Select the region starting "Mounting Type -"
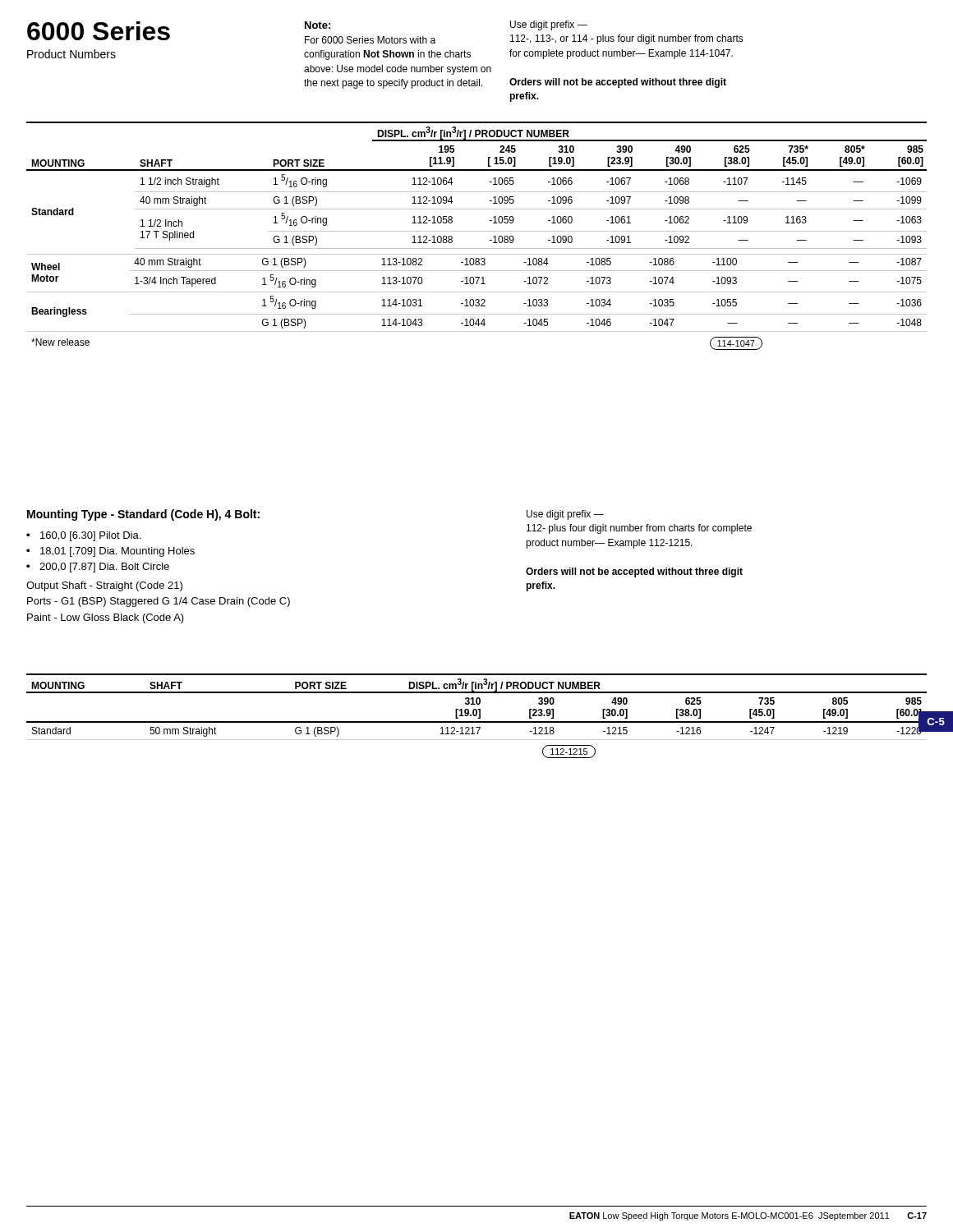The width and height of the screenshot is (953, 1232). (x=143, y=514)
